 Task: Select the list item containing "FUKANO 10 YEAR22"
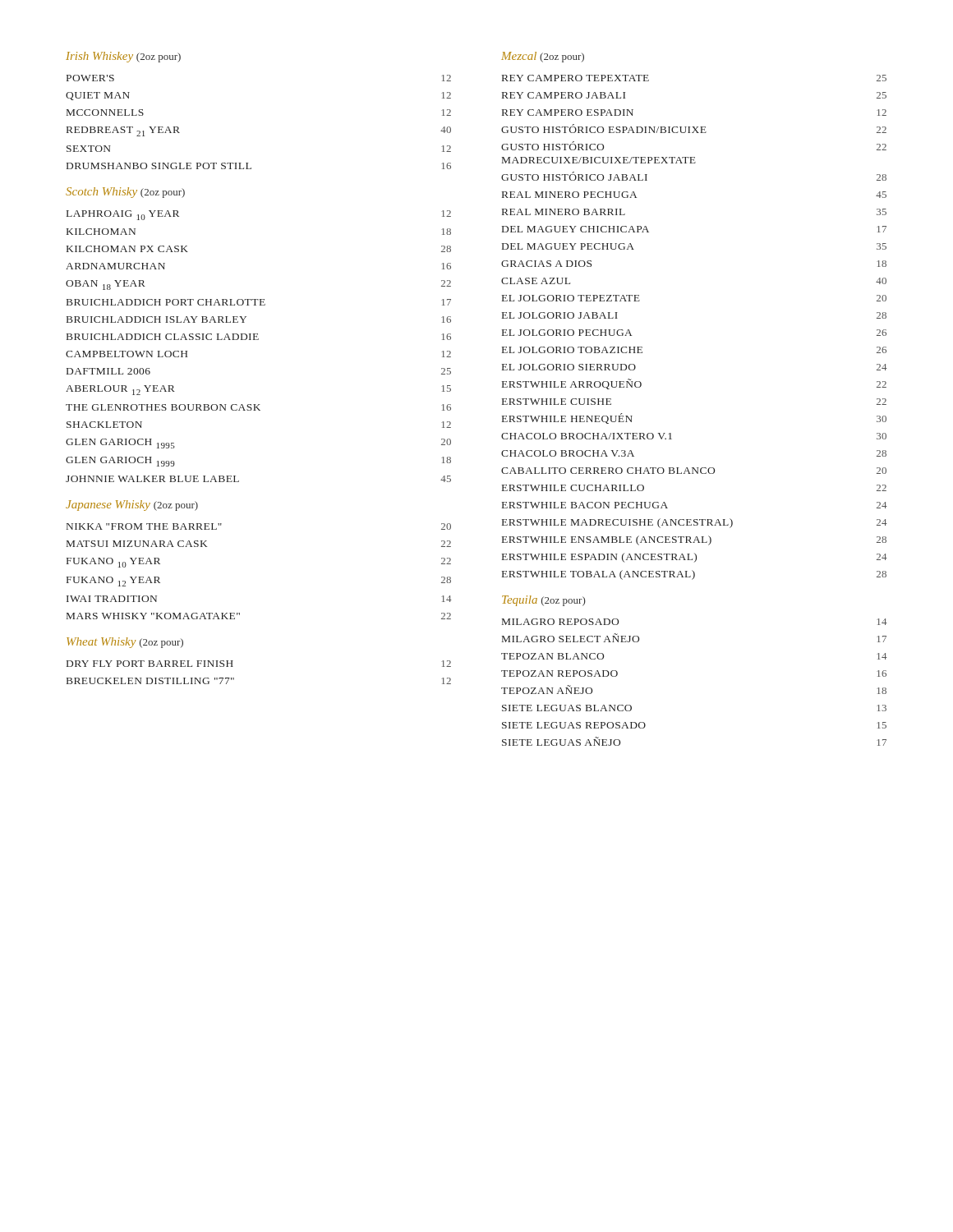(110, 564)
